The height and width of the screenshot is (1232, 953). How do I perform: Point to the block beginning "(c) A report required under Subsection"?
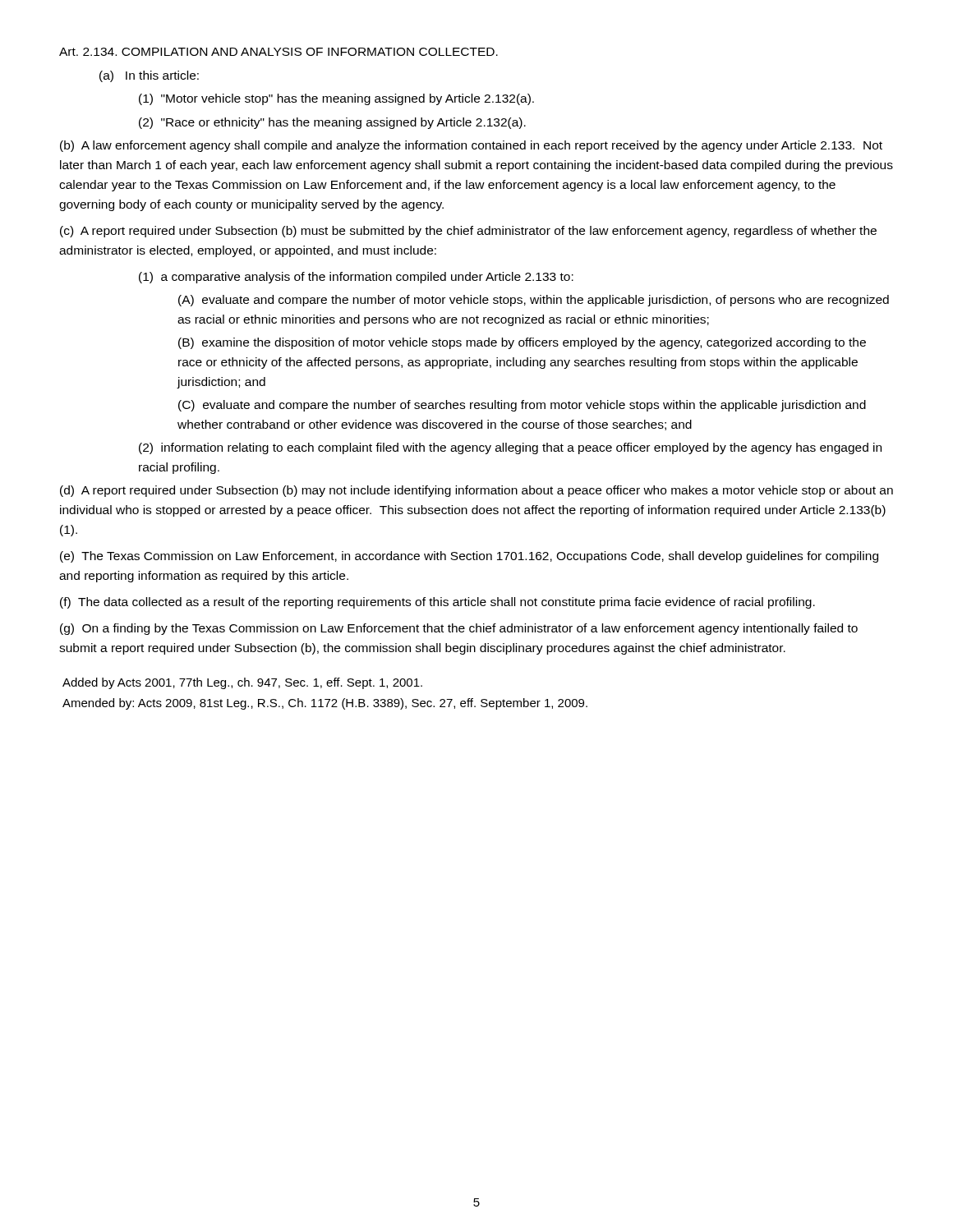tap(468, 240)
